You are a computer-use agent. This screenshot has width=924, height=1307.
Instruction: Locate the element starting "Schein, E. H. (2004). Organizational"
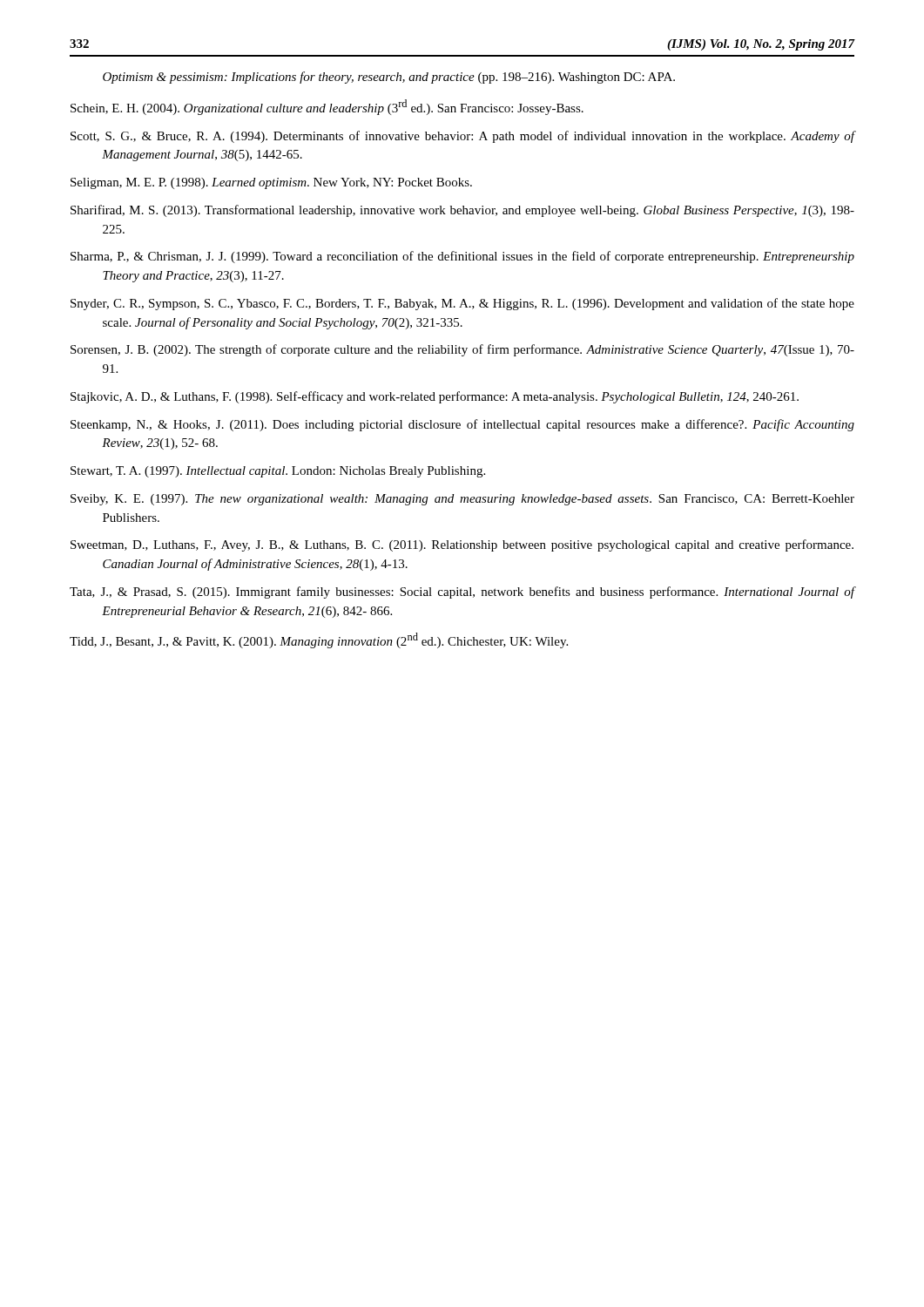click(327, 106)
